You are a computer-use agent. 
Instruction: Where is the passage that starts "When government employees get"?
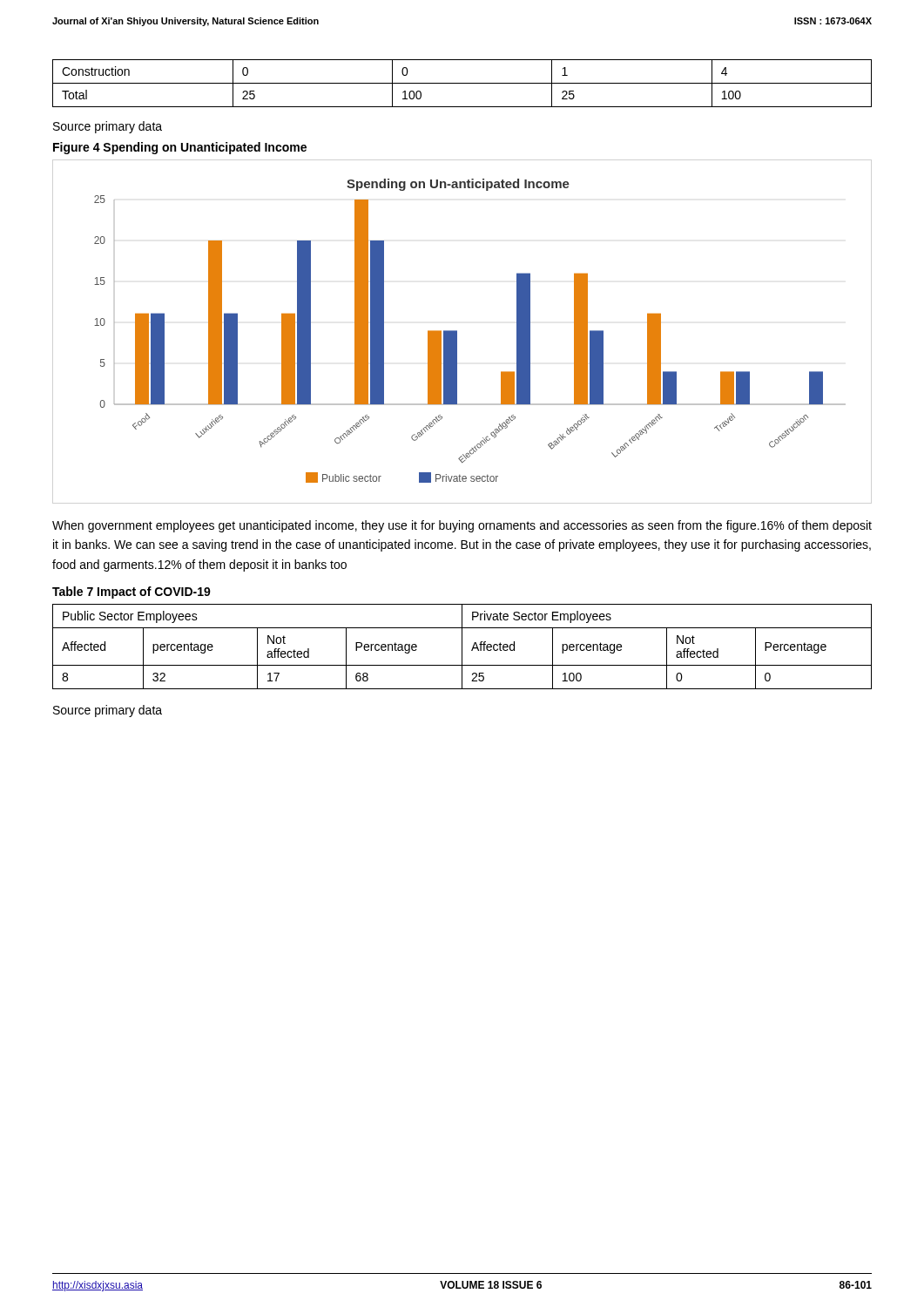[x=462, y=545]
